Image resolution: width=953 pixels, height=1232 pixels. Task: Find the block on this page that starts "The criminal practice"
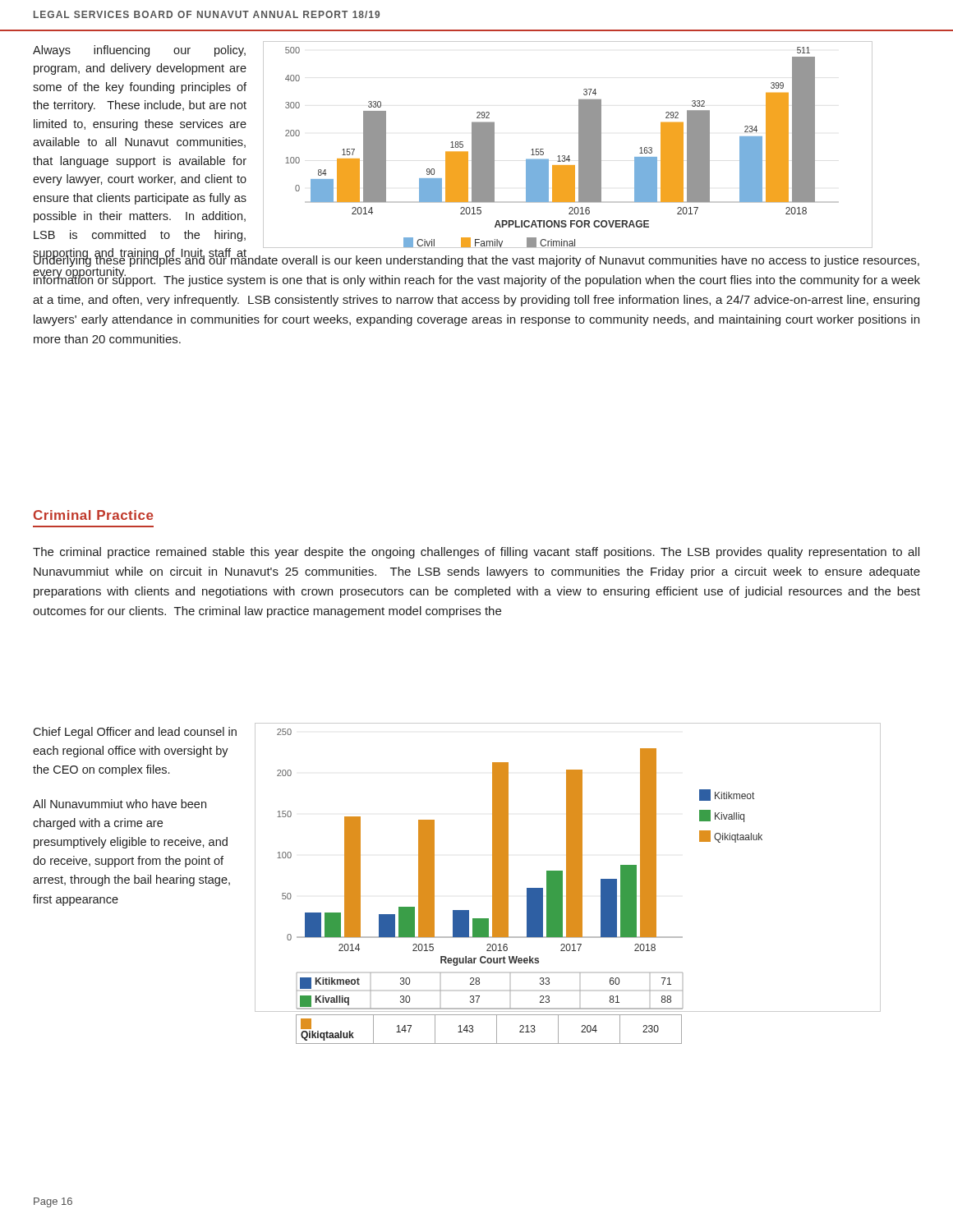pos(476,581)
